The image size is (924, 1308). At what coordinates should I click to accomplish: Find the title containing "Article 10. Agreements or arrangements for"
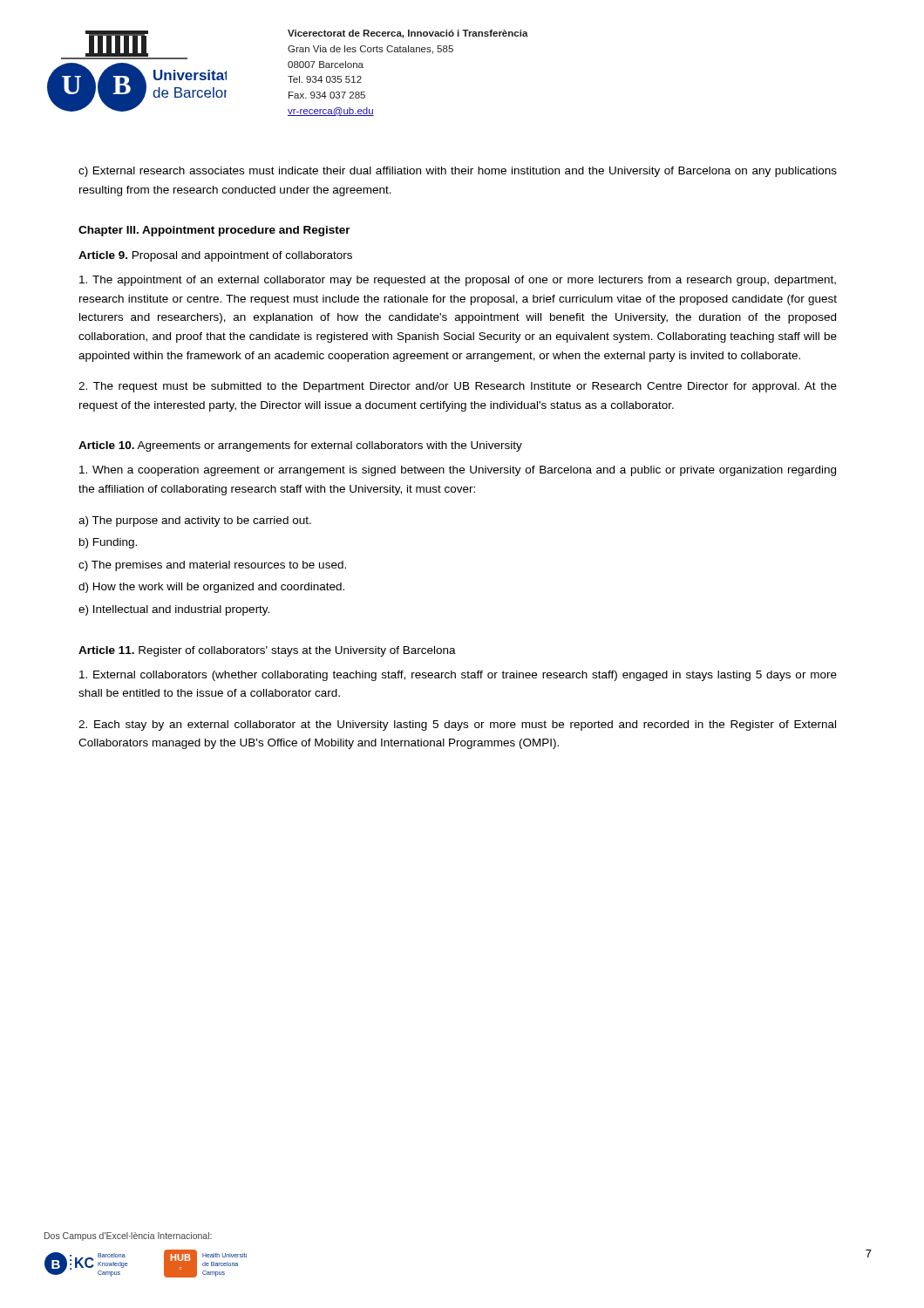coord(300,446)
